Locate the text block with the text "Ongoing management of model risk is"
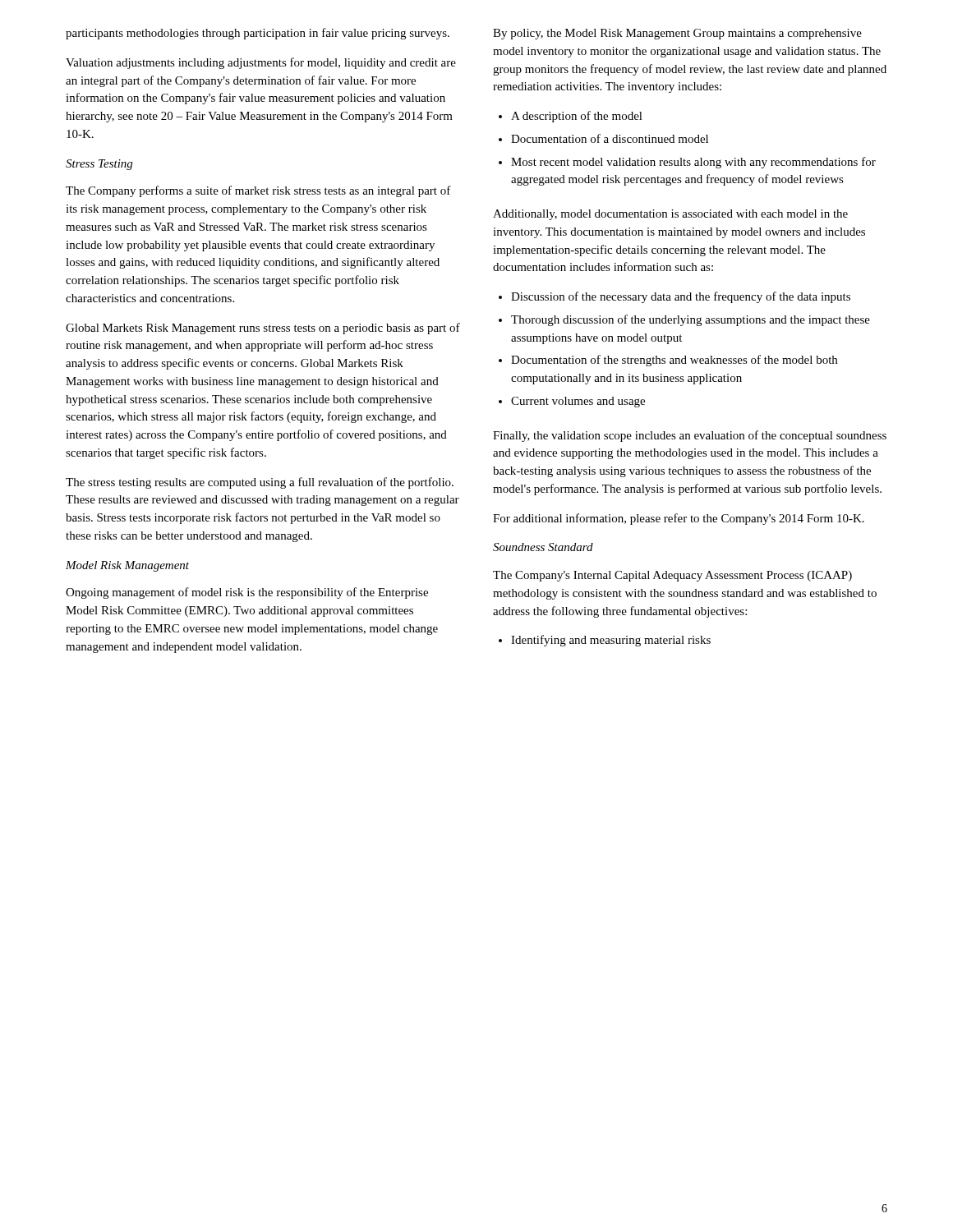The height and width of the screenshot is (1232, 953). pos(263,620)
